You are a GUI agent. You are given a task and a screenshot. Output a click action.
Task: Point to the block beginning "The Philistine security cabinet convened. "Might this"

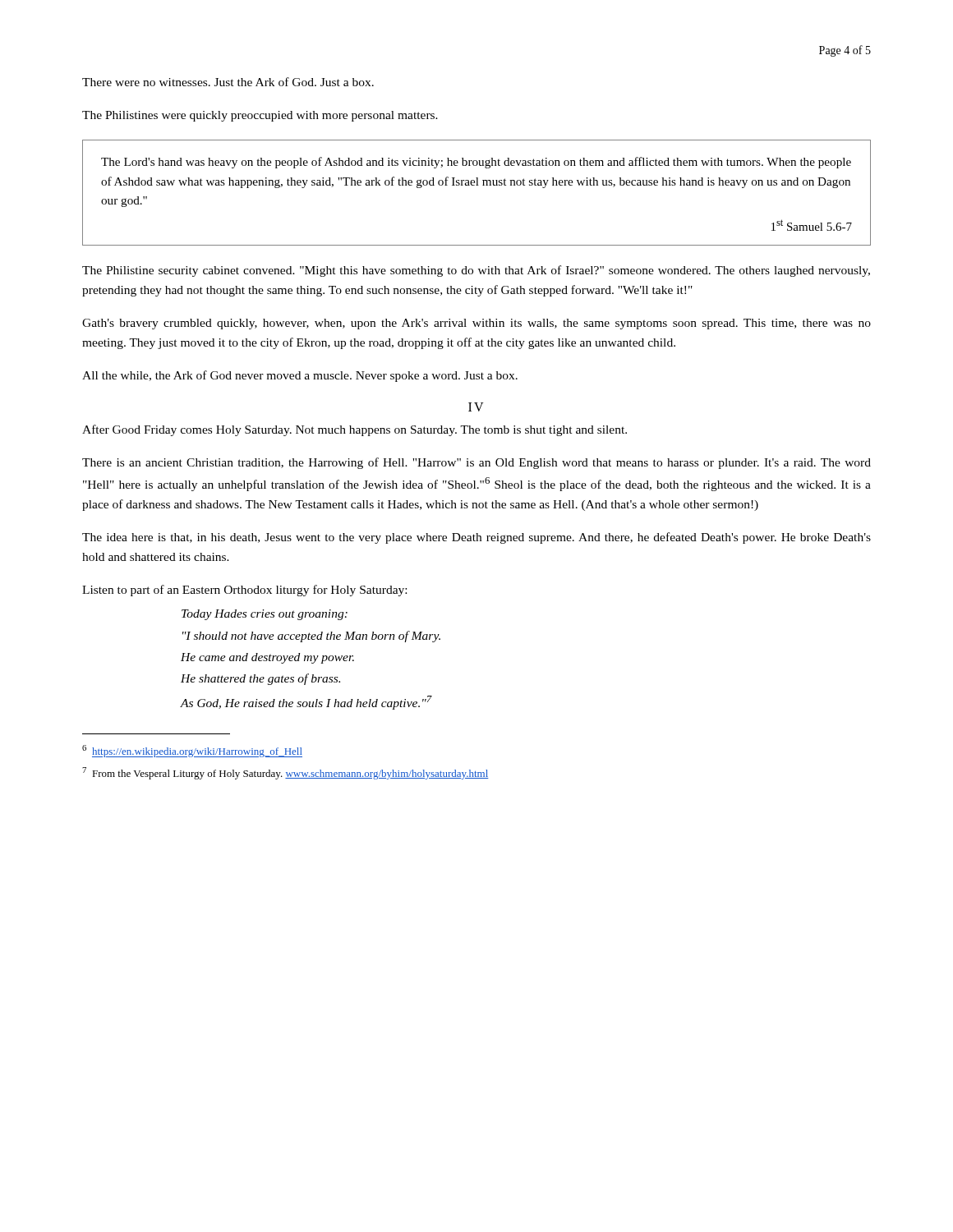tap(476, 280)
